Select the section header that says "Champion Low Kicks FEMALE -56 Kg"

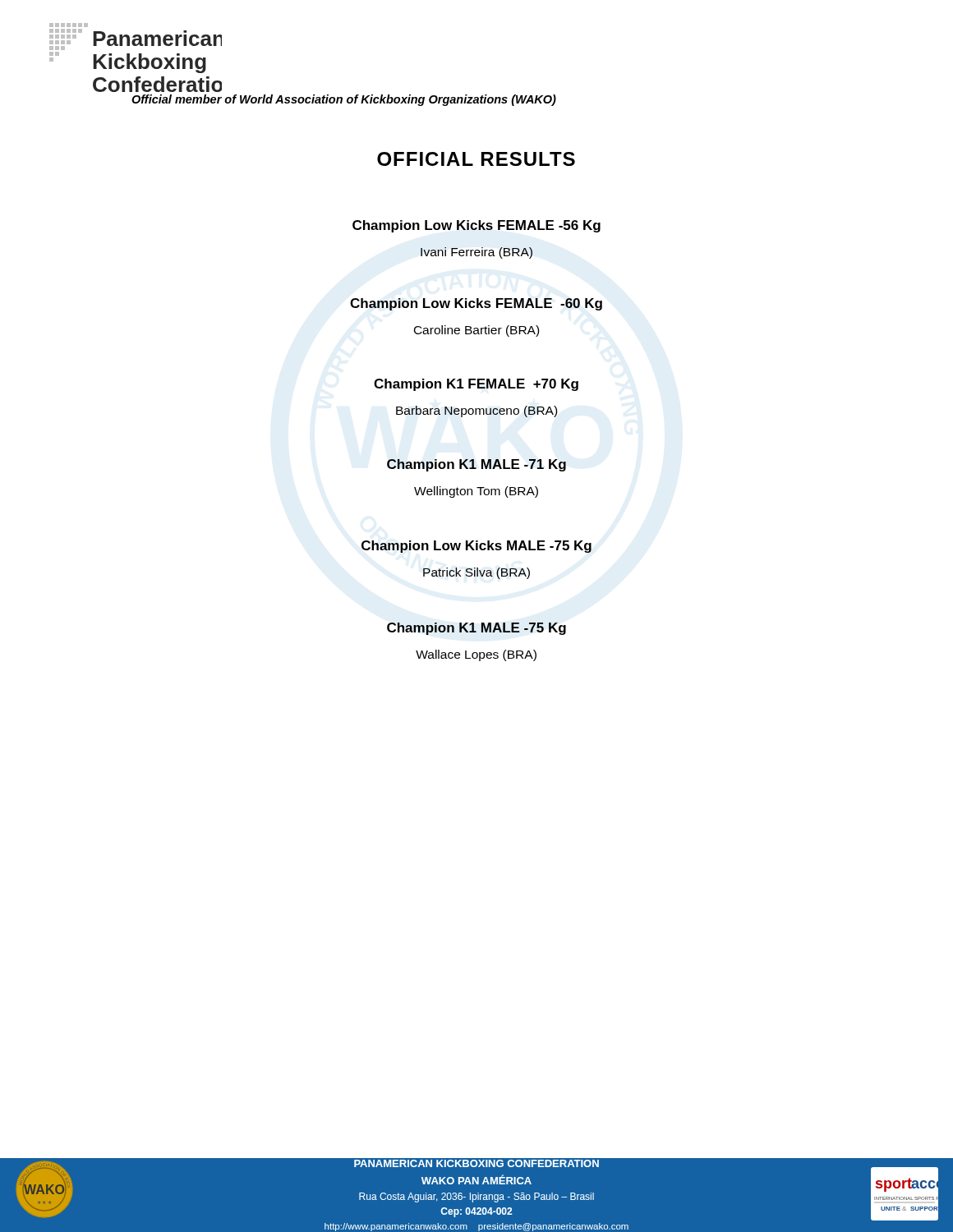(x=476, y=225)
